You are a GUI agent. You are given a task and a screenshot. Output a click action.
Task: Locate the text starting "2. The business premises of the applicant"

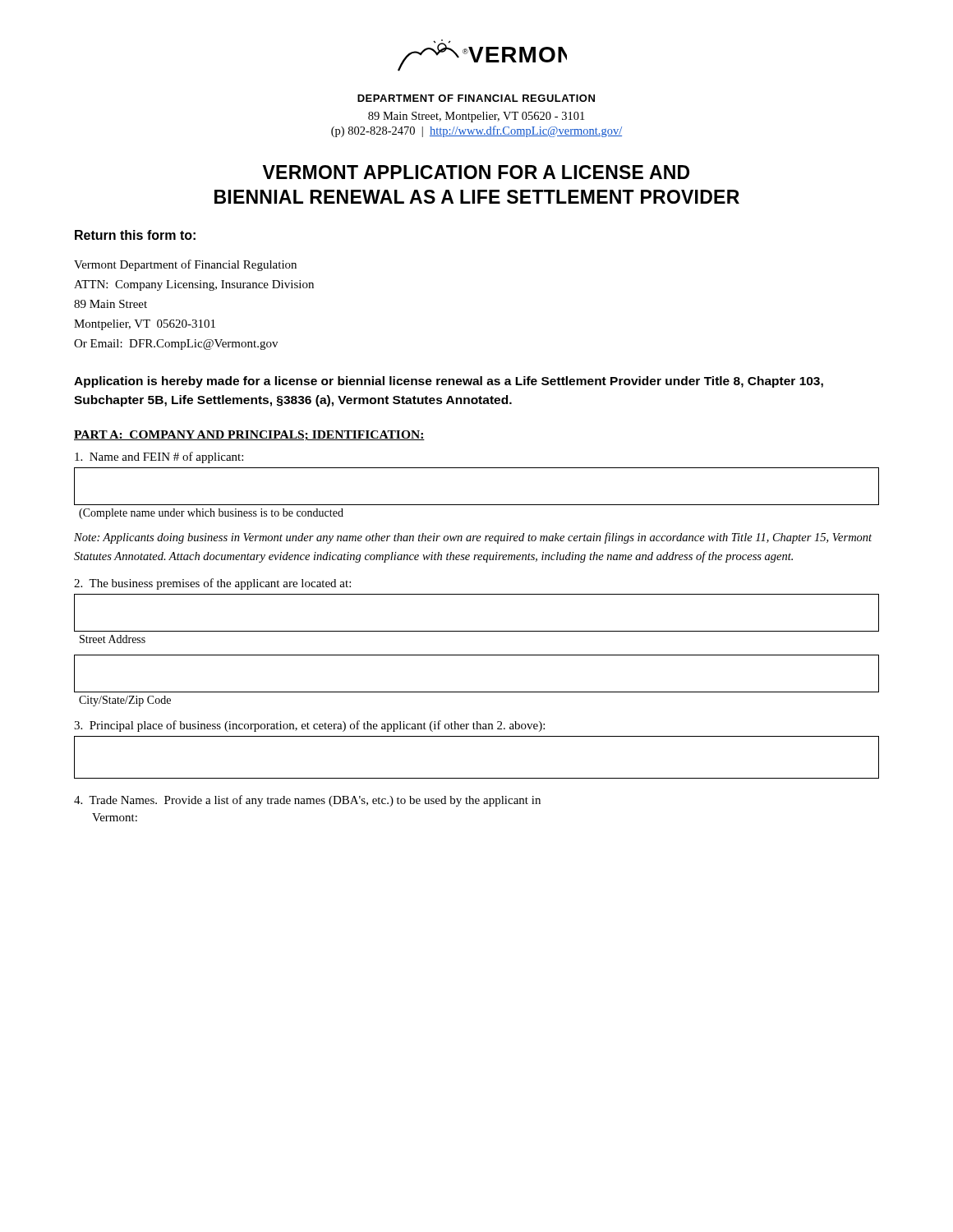click(x=213, y=583)
